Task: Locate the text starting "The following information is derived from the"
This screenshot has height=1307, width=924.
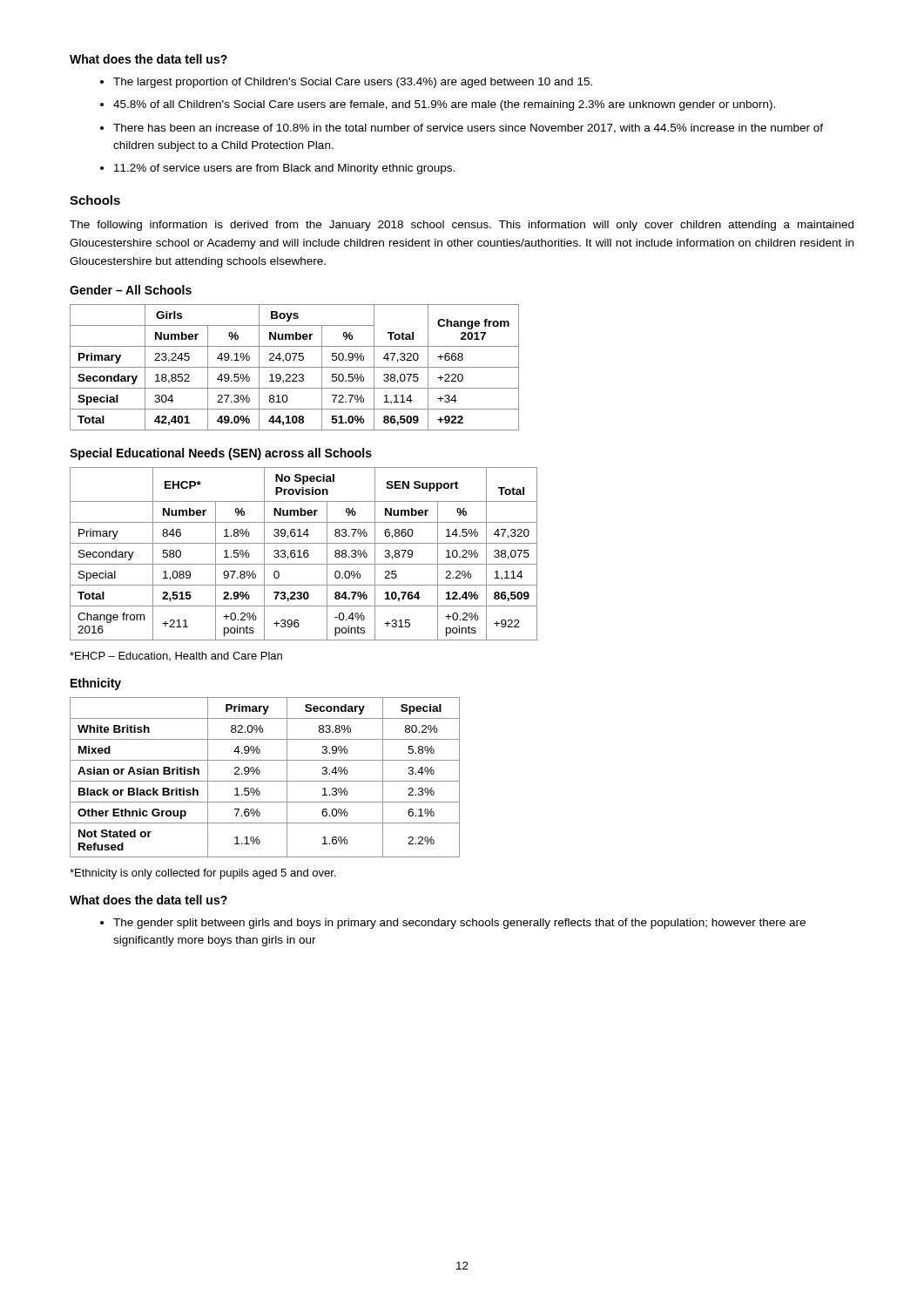Action: 462,243
